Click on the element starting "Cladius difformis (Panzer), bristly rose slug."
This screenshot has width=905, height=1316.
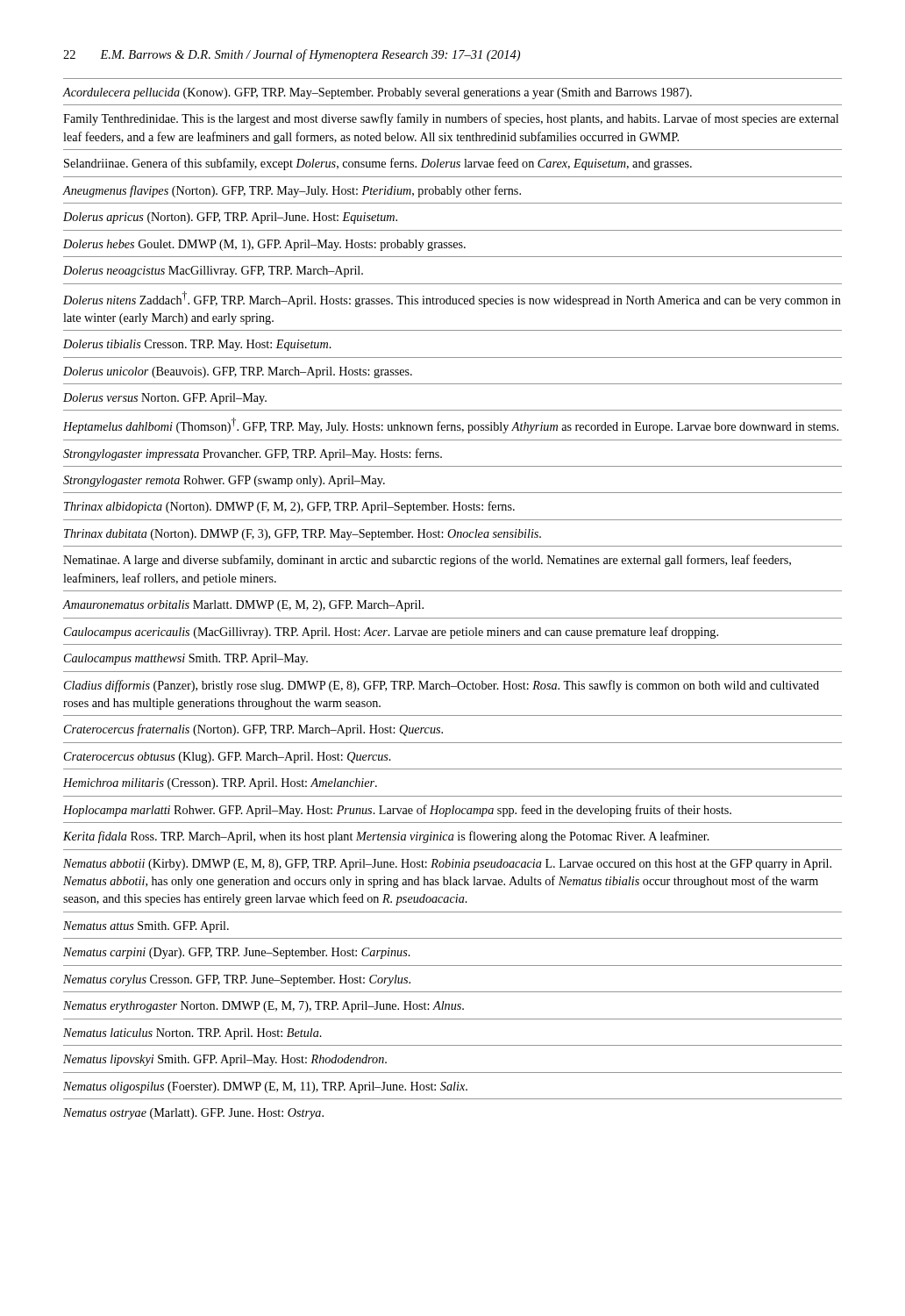[452, 694]
